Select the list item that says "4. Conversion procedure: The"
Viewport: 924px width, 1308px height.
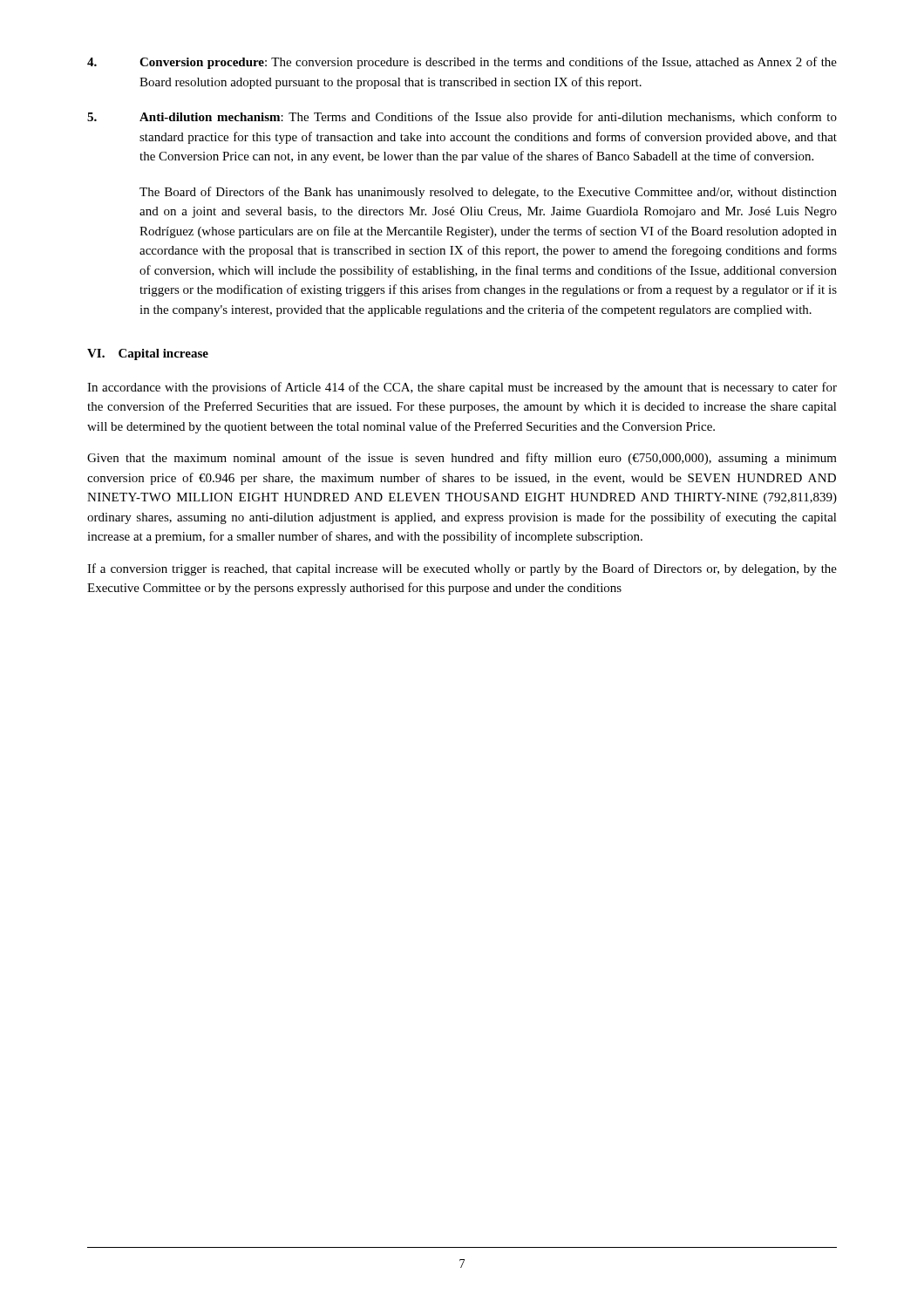pyautogui.click(x=462, y=72)
